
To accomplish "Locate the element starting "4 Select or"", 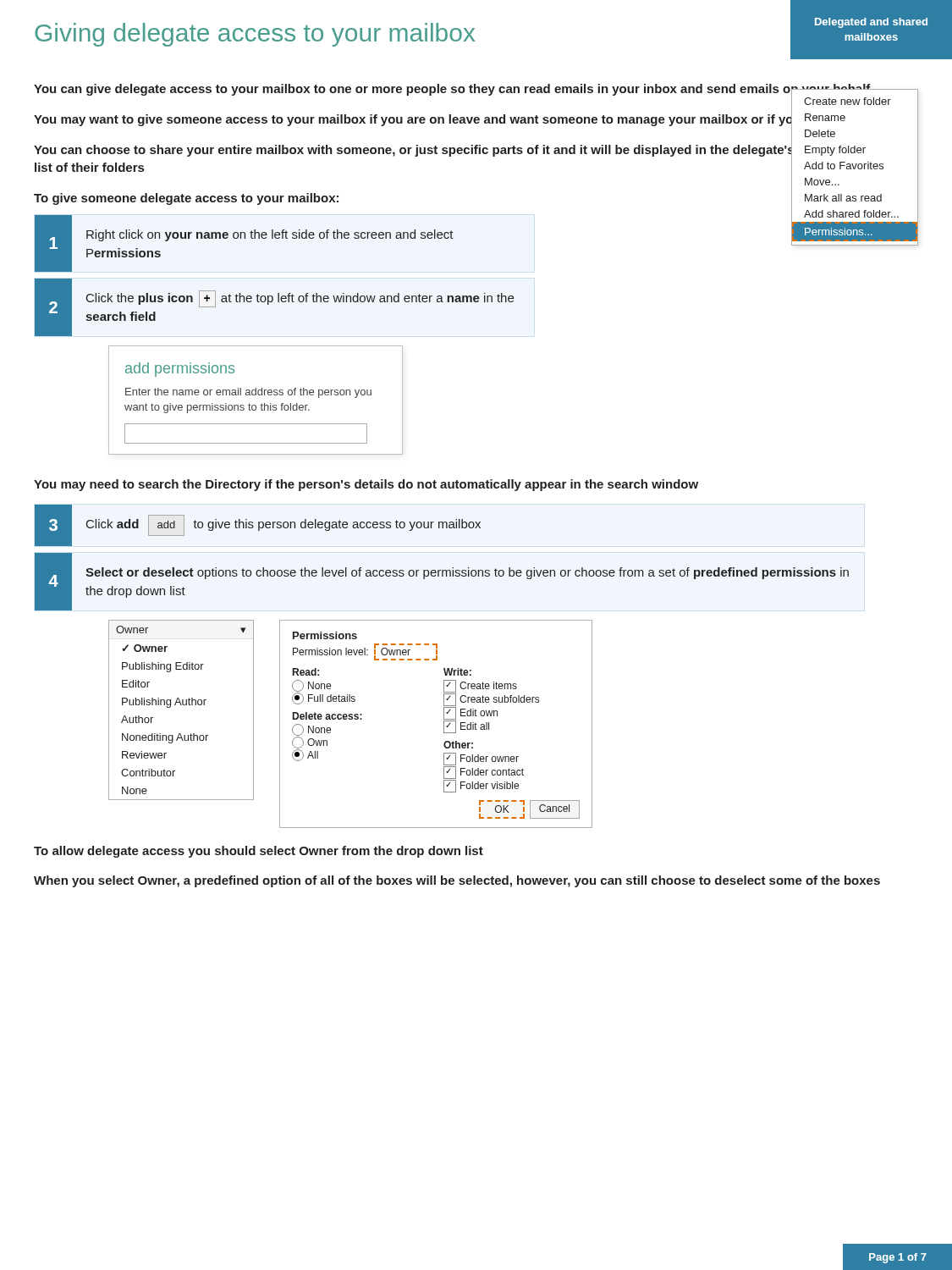I will 449,581.
